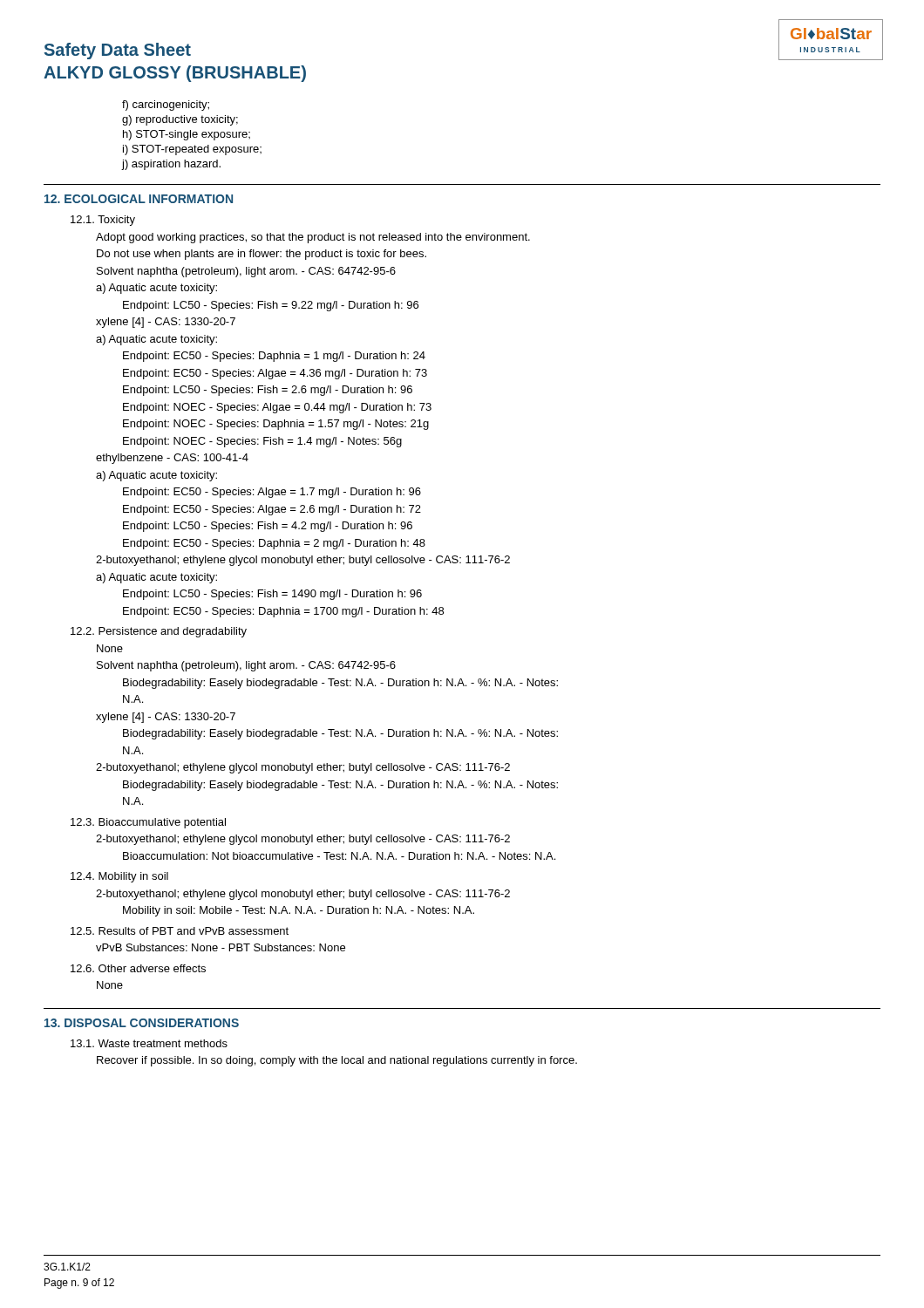Locate the logo
Screen dimensions: 1308x924
(831, 40)
